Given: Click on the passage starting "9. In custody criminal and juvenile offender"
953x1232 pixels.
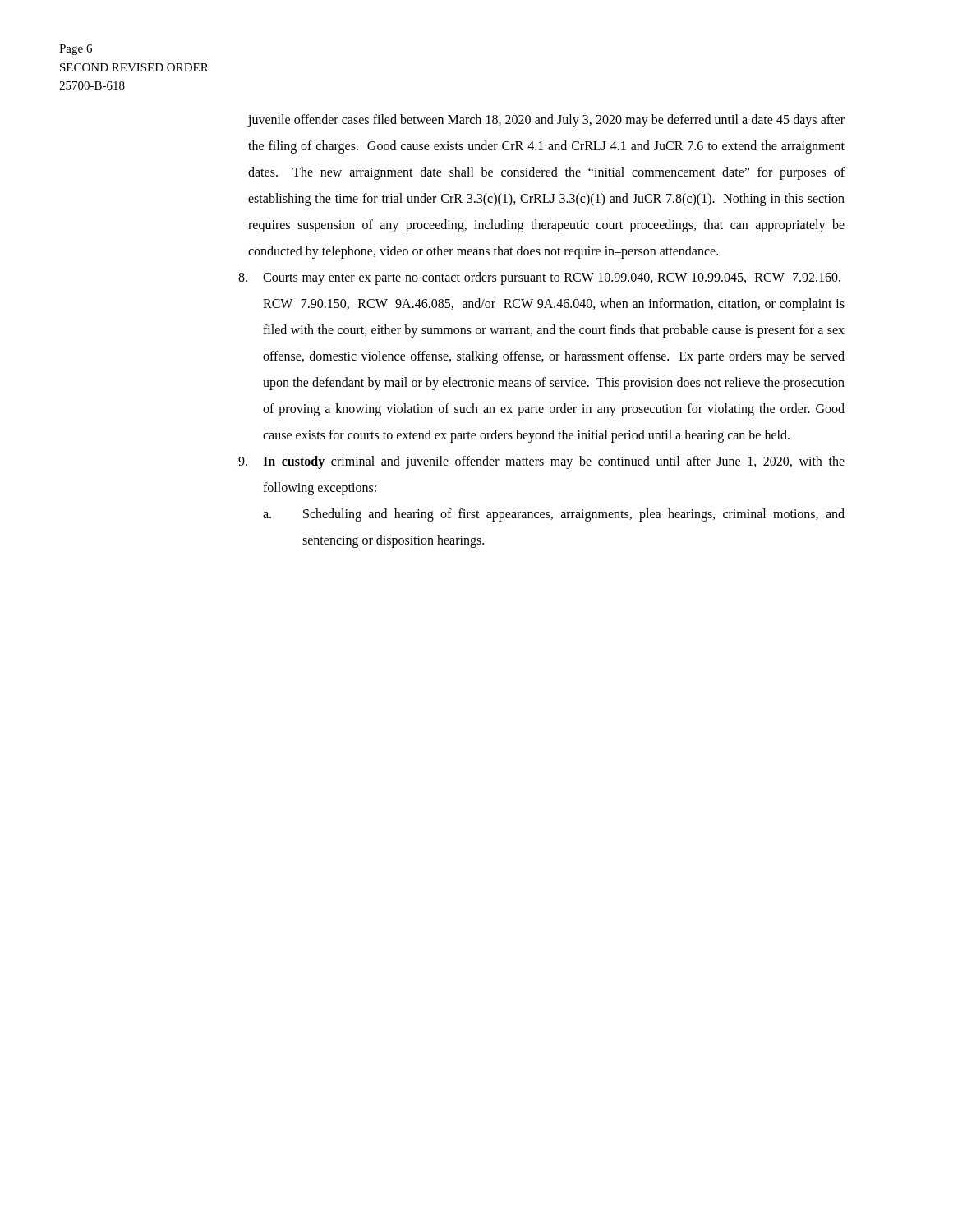Looking at the screenshot, I should point(452,501).
